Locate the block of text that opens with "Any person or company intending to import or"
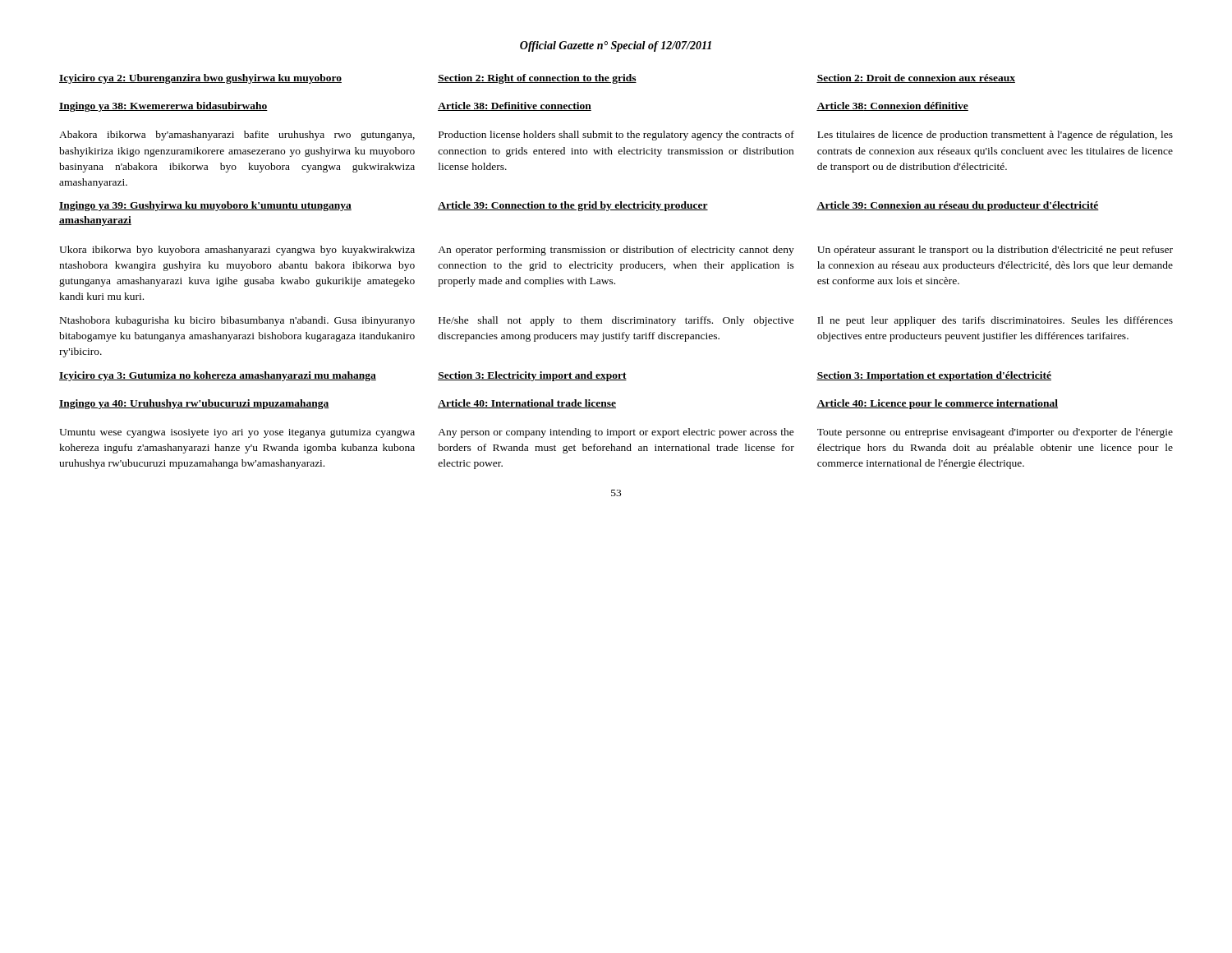 (x=616, y=448)
